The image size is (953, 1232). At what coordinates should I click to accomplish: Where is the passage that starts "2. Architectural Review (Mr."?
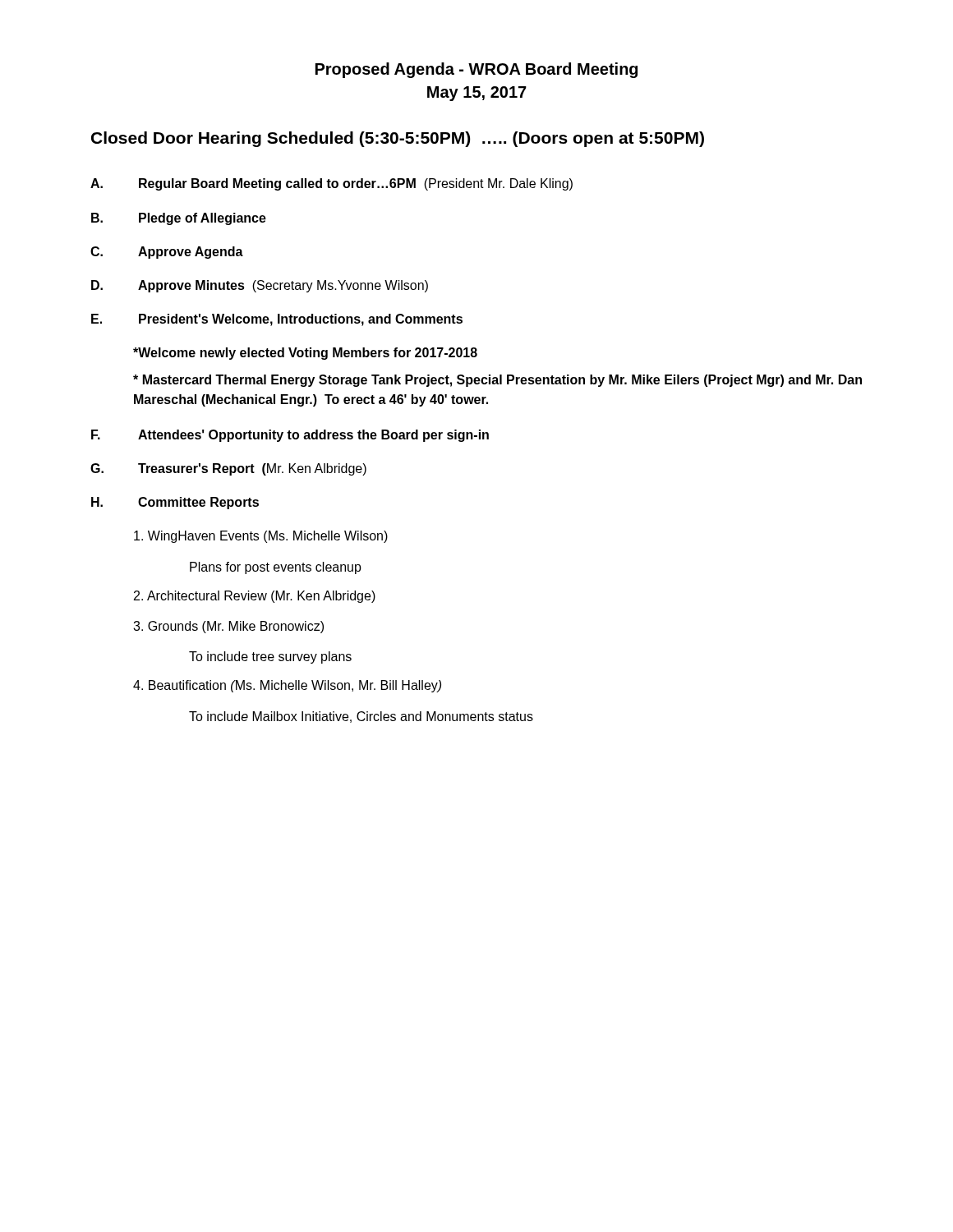(254, 596)
